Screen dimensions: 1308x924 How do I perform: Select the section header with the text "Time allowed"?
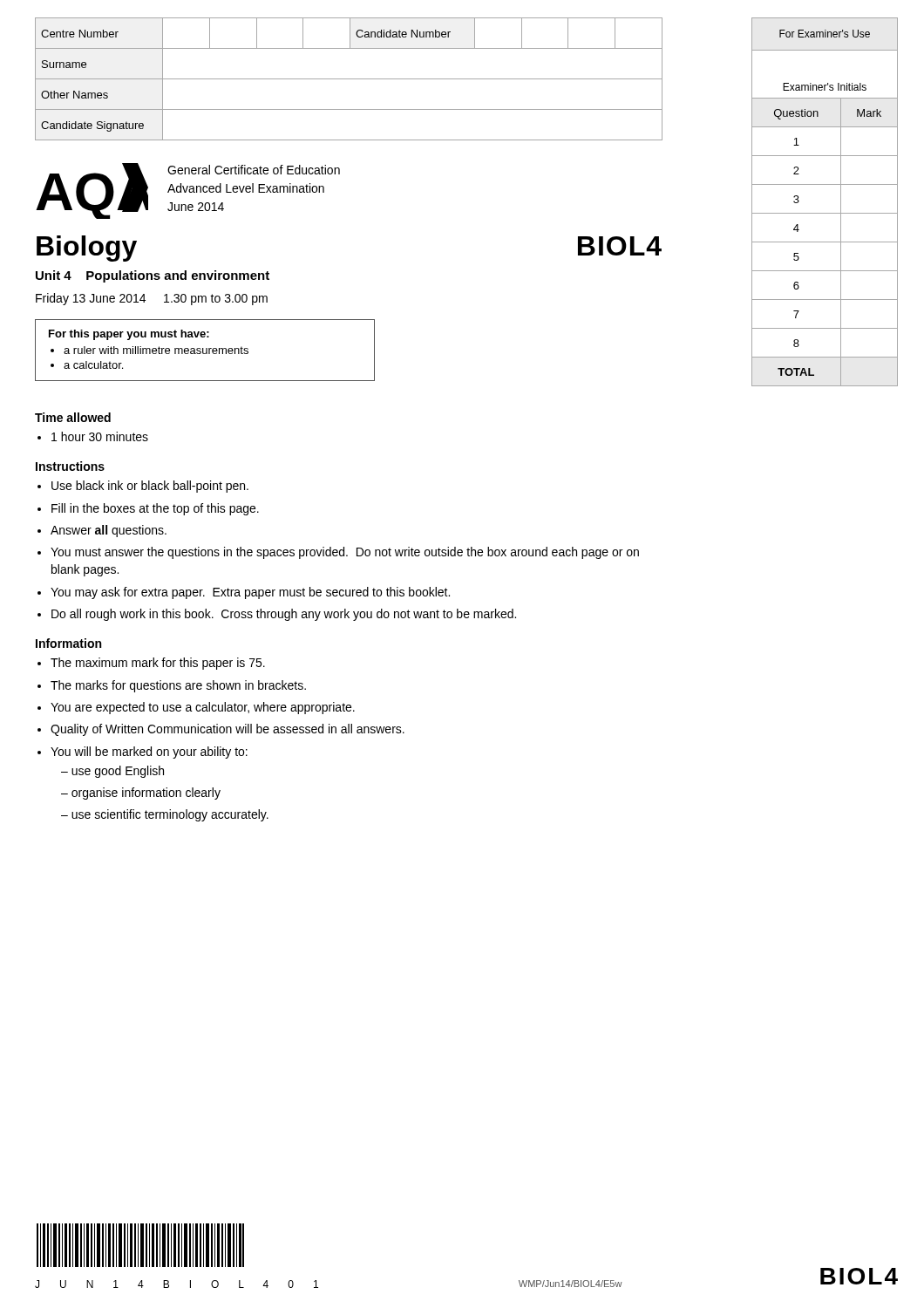click(x=73, y=418)
